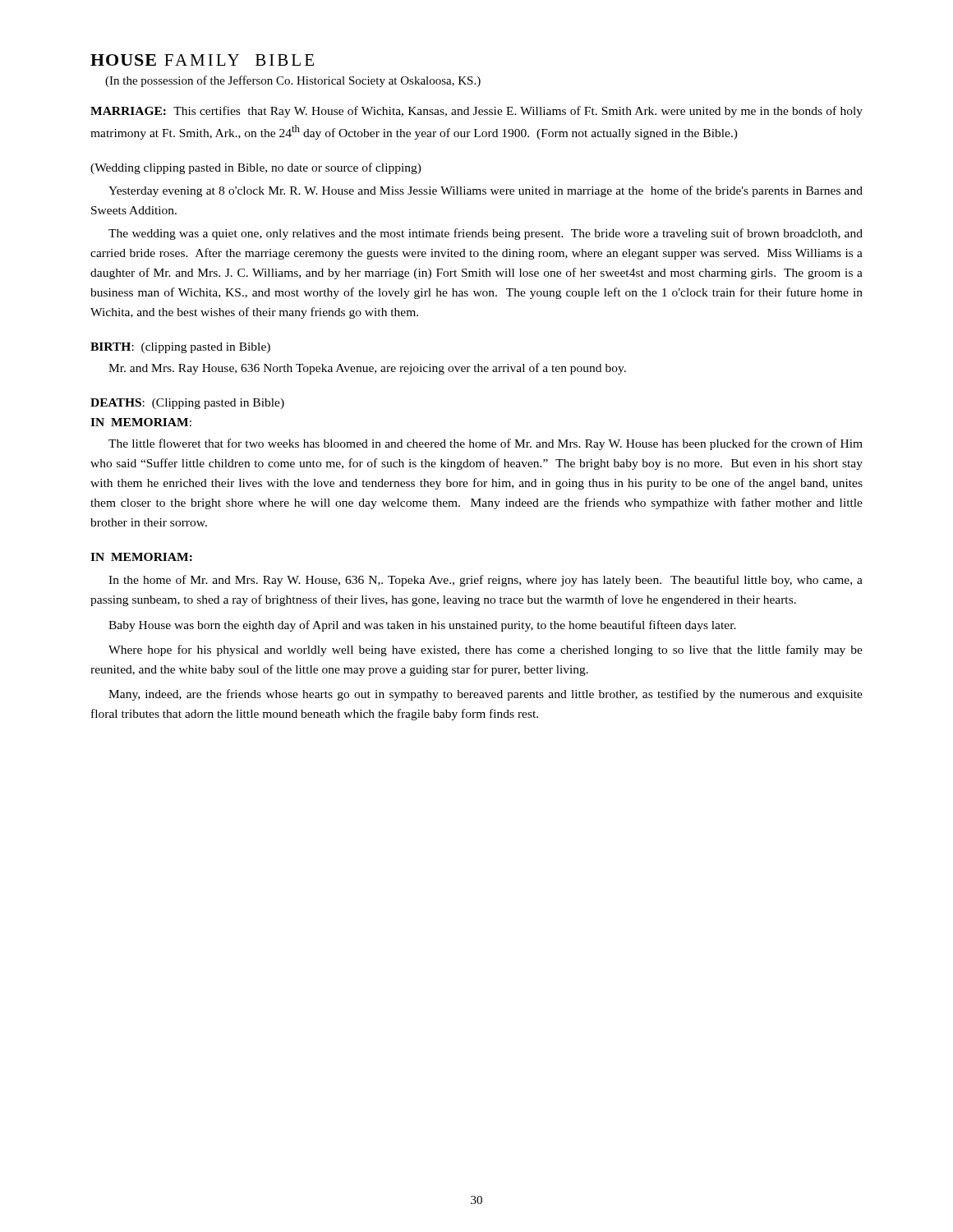Locate the text starting "Baby House was"

422,624
